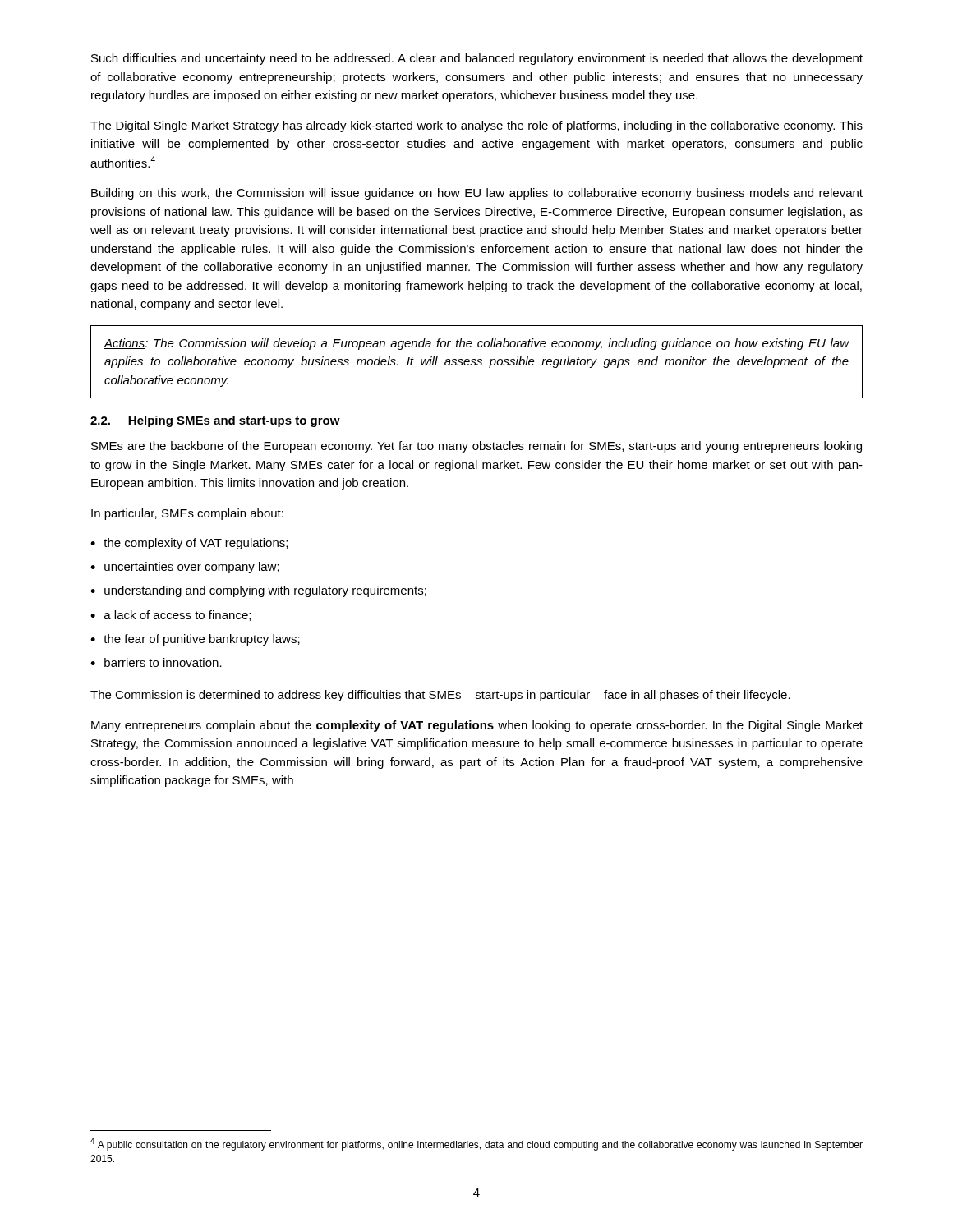Find the section header containing "2.2. Helping SMEs and start-ups to grow"

coord(215,420)
